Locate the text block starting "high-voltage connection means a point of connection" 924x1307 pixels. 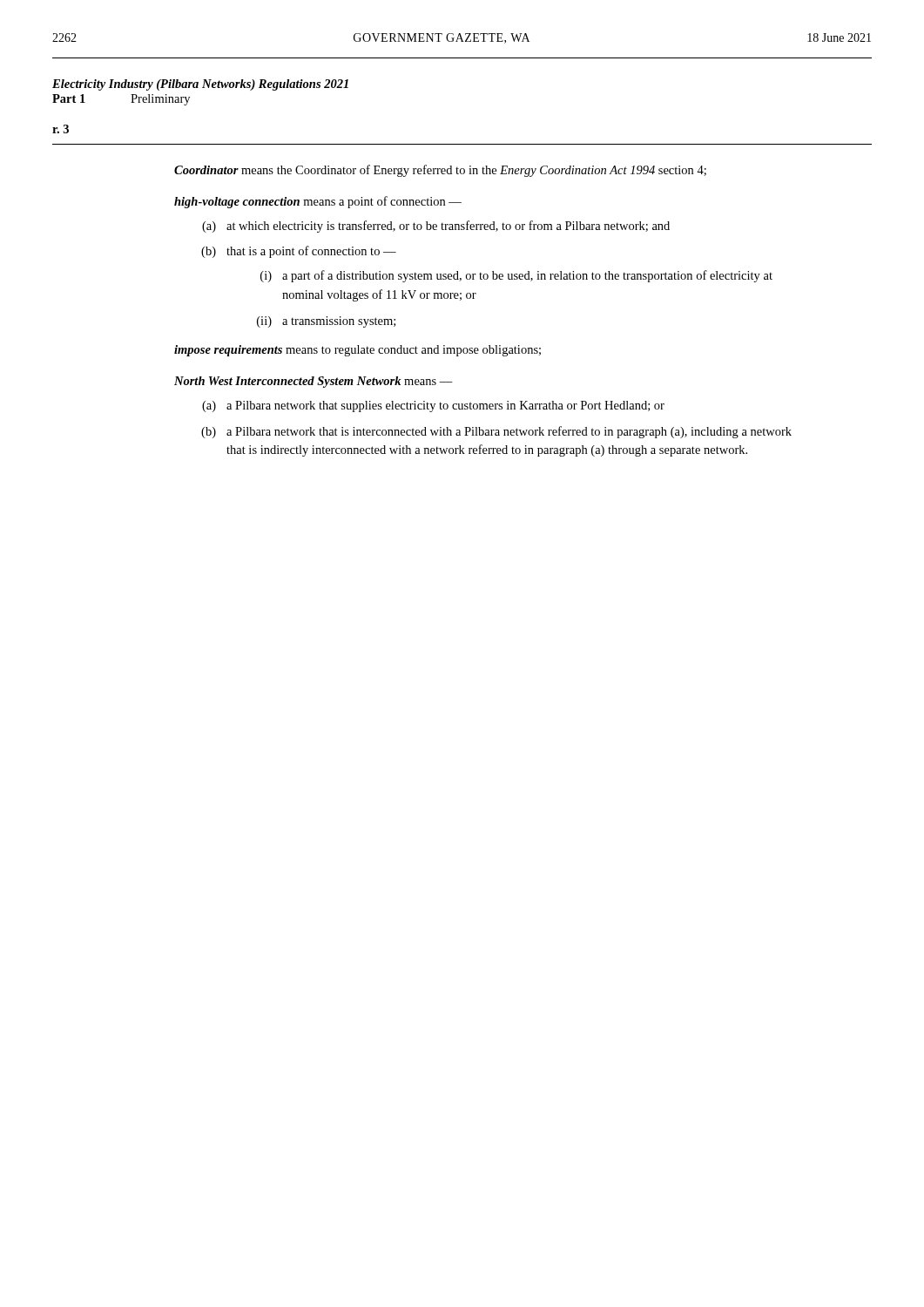[x=318, y=201]
